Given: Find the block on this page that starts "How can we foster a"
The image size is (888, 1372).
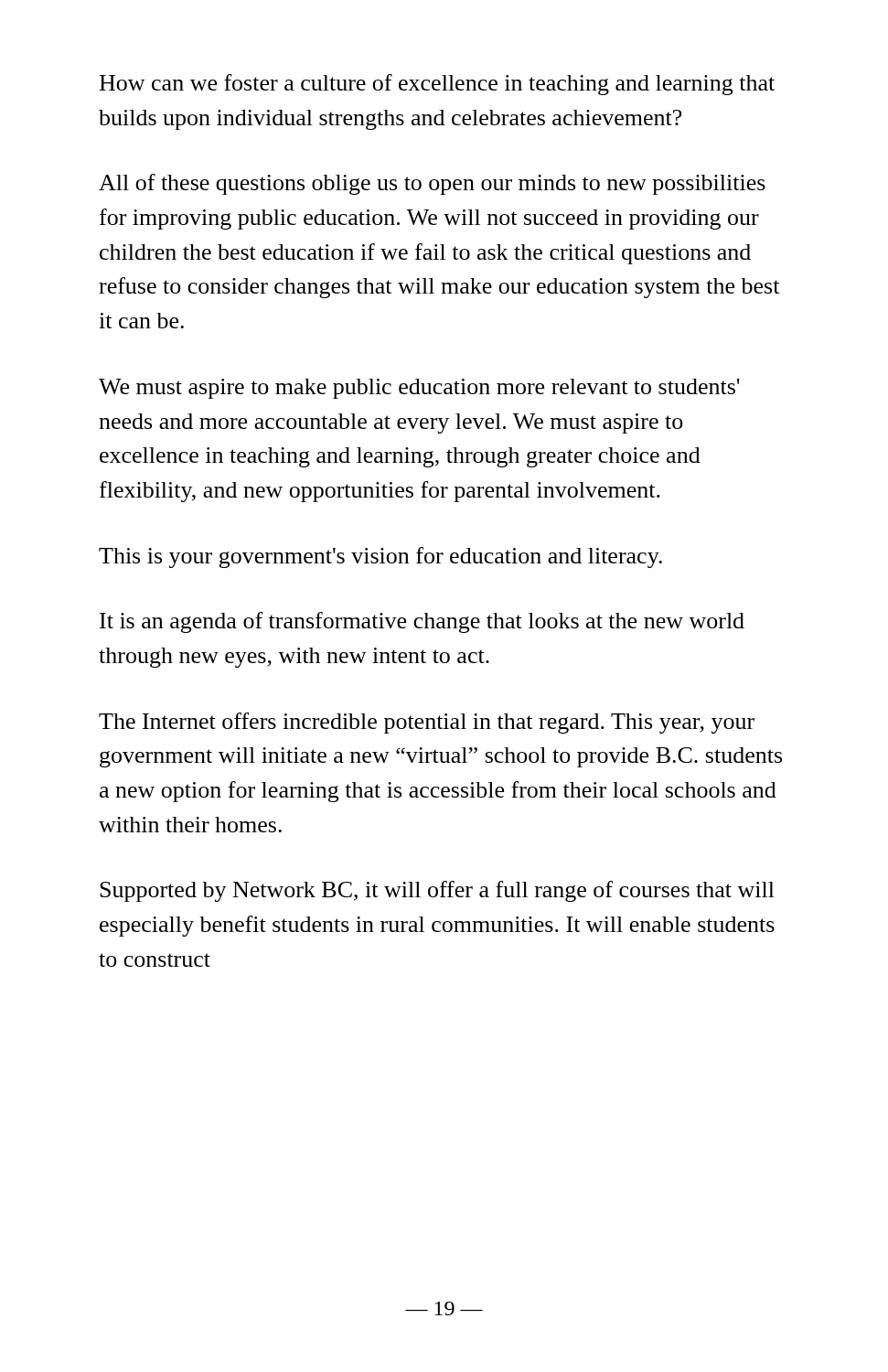Looking at the screenshot, I should coord(437,100).
